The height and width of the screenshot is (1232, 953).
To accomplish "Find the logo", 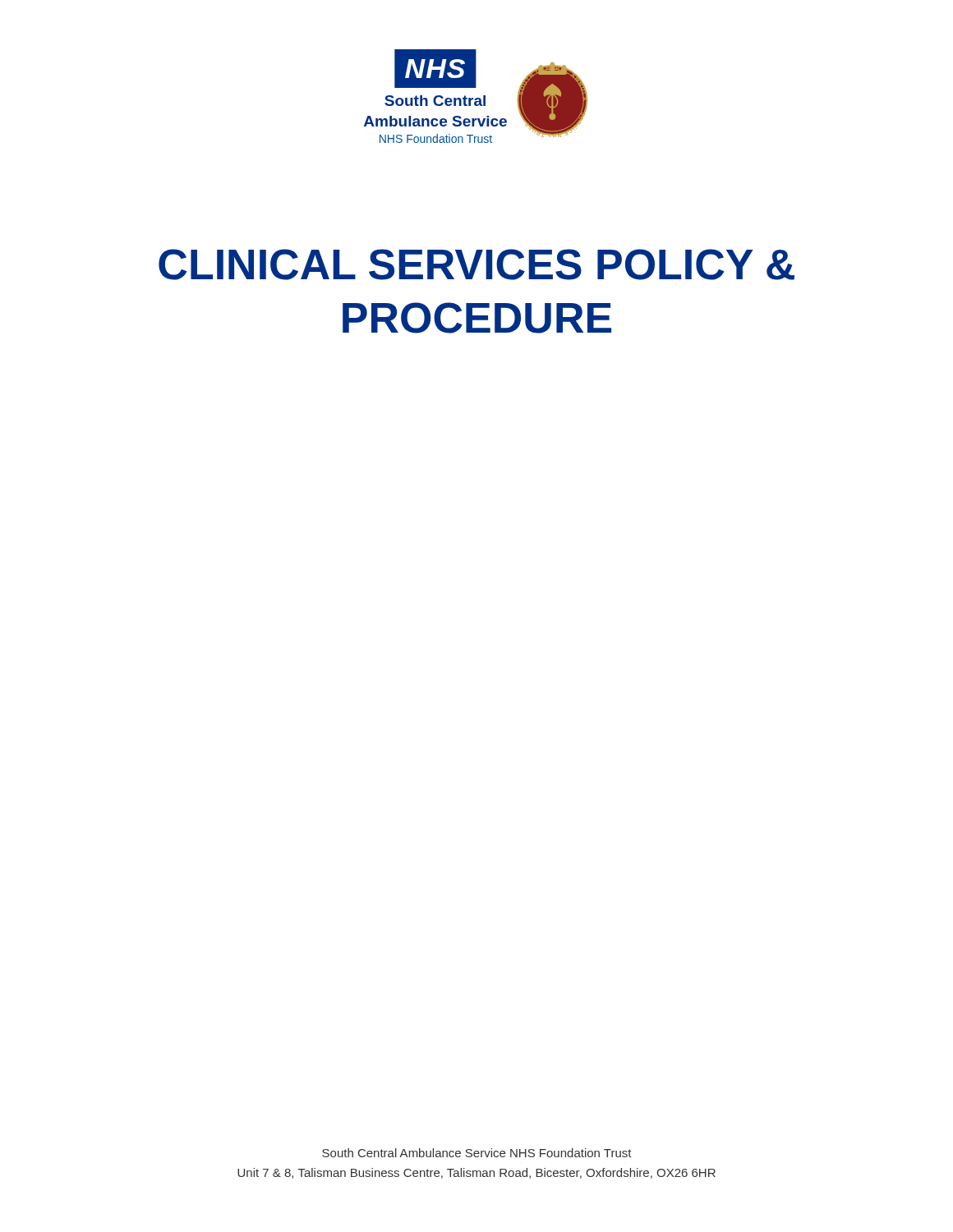I will click(x=476, y=98).
